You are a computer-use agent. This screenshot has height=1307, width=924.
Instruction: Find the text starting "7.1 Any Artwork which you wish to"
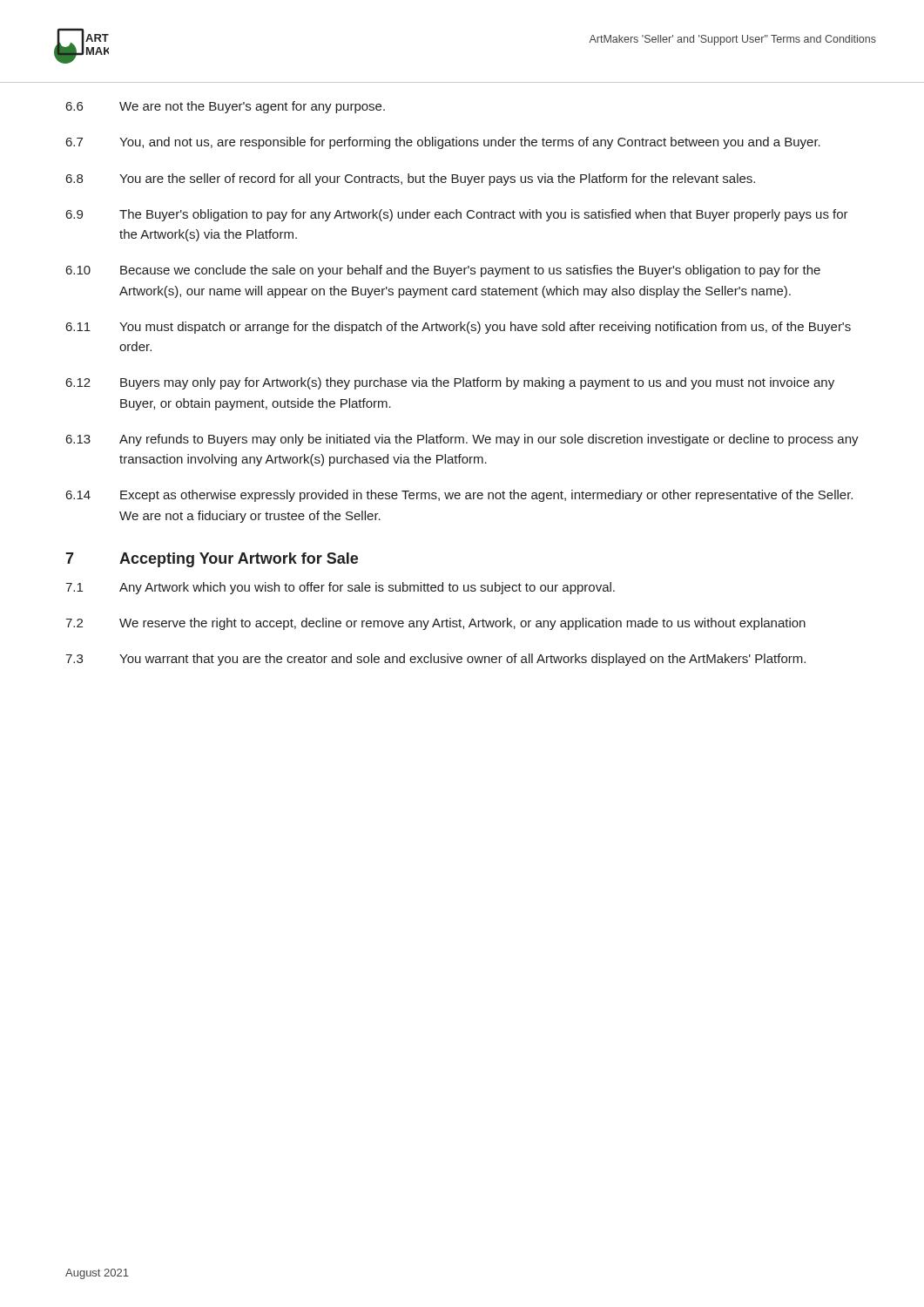(462, 587)
